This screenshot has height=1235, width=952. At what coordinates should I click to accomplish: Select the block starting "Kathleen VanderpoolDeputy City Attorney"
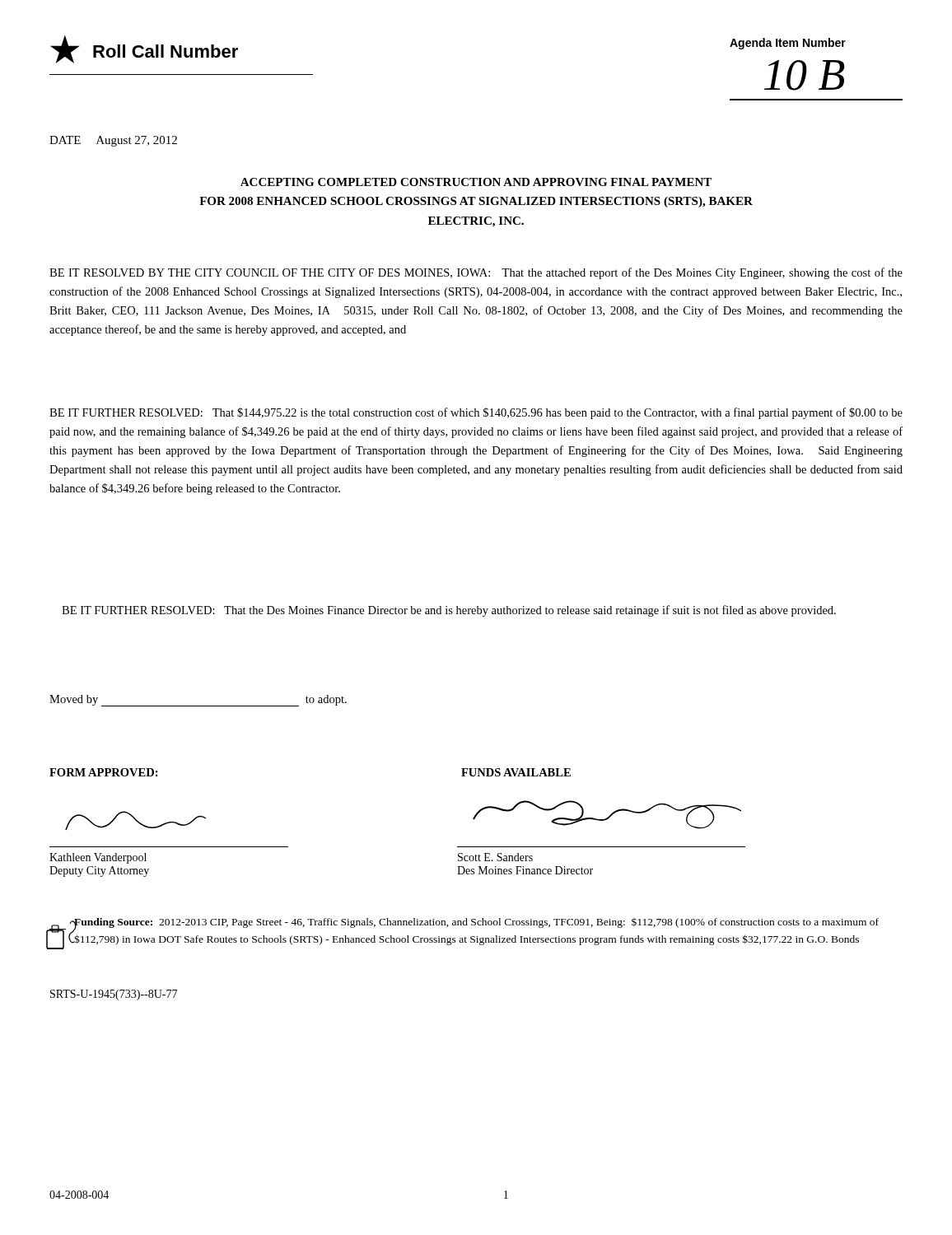tap(99, 864)
